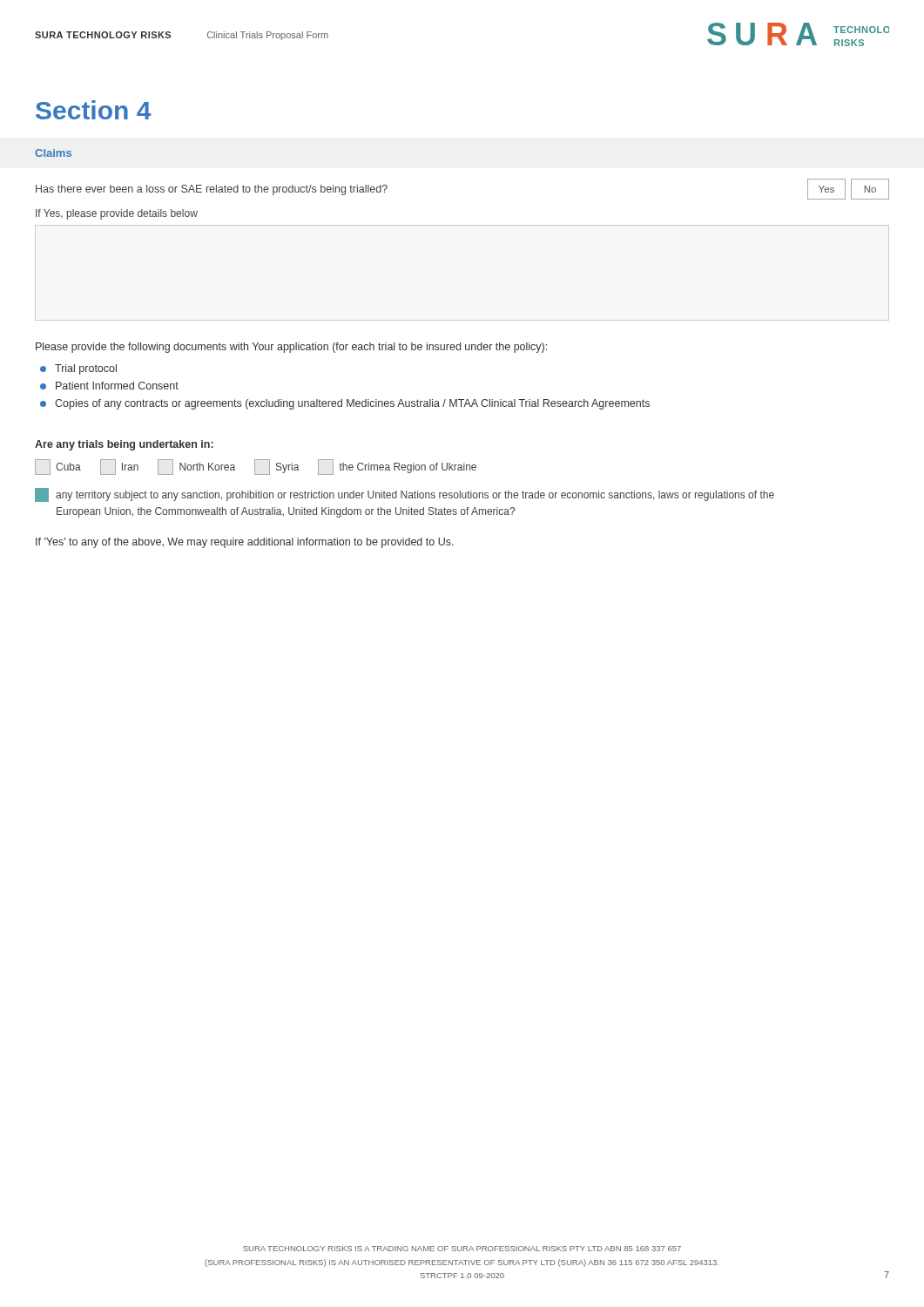The image size is (924, 1307).
Task: Click on the text block containing "Has there ever"
Action: [274, 189]
